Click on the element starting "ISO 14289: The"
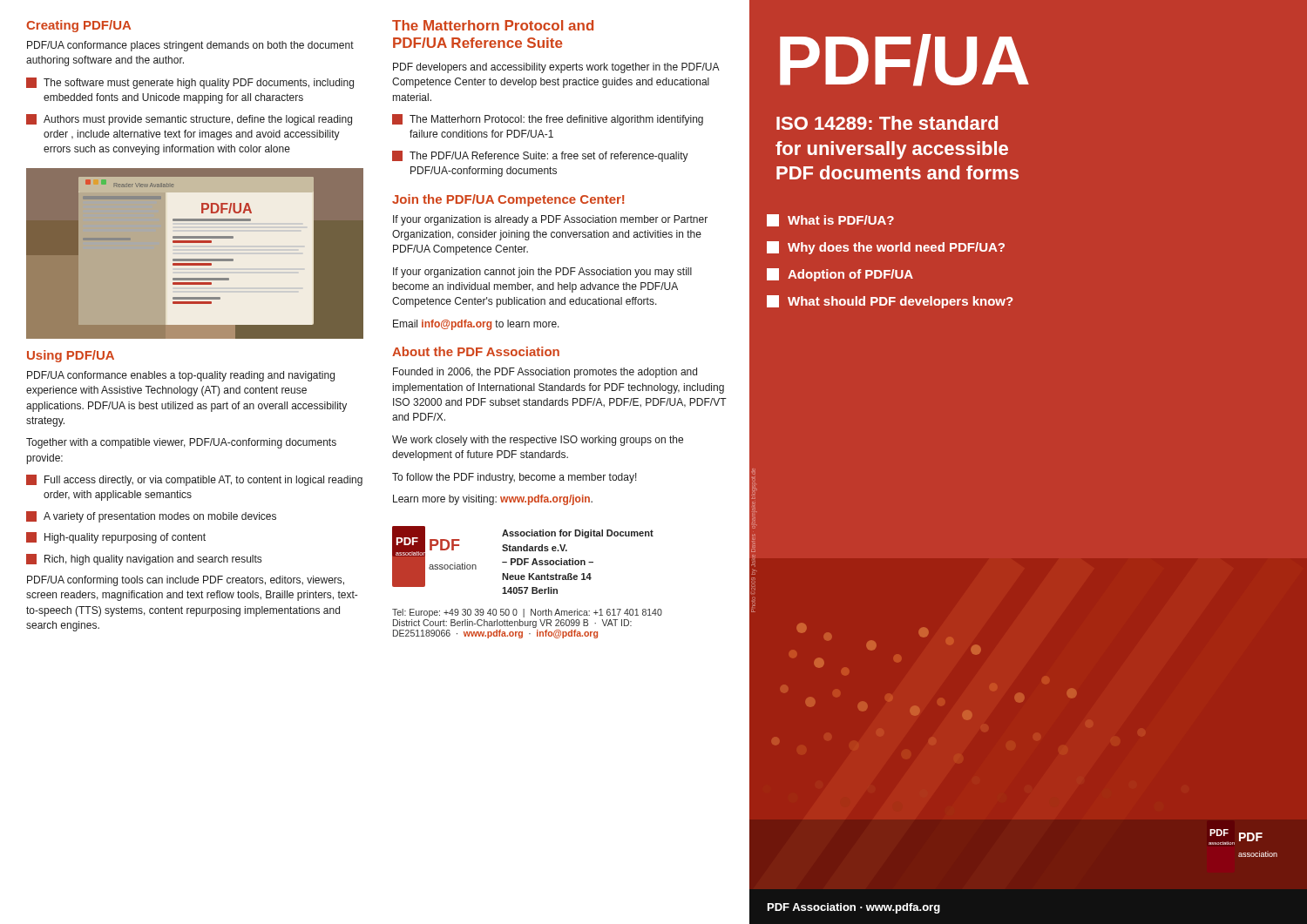This screenshot has width=1307, height=924. [x=897, y=148]
